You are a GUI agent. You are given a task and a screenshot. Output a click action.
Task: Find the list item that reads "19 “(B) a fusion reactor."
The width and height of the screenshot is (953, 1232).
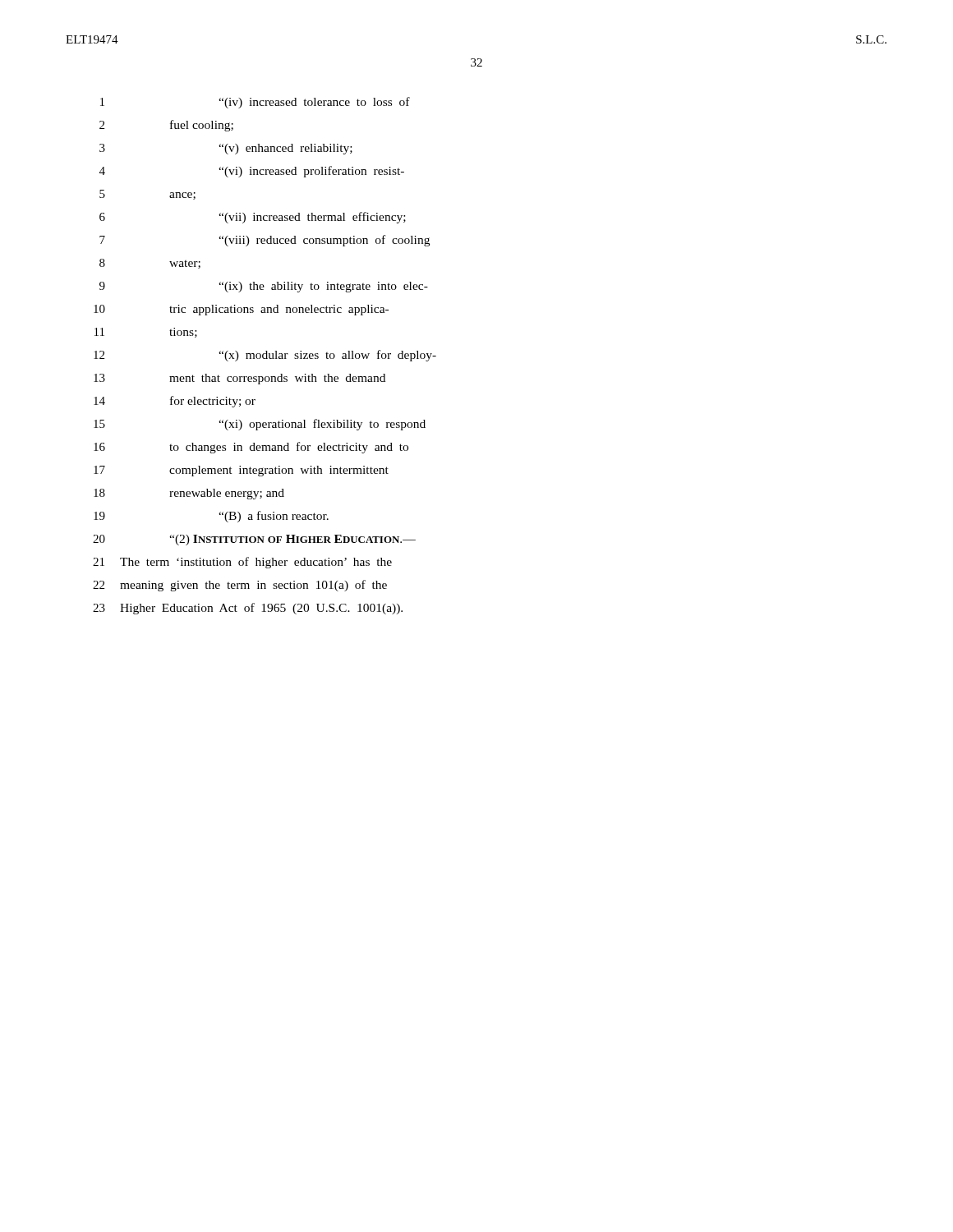(x=102, y=516)
